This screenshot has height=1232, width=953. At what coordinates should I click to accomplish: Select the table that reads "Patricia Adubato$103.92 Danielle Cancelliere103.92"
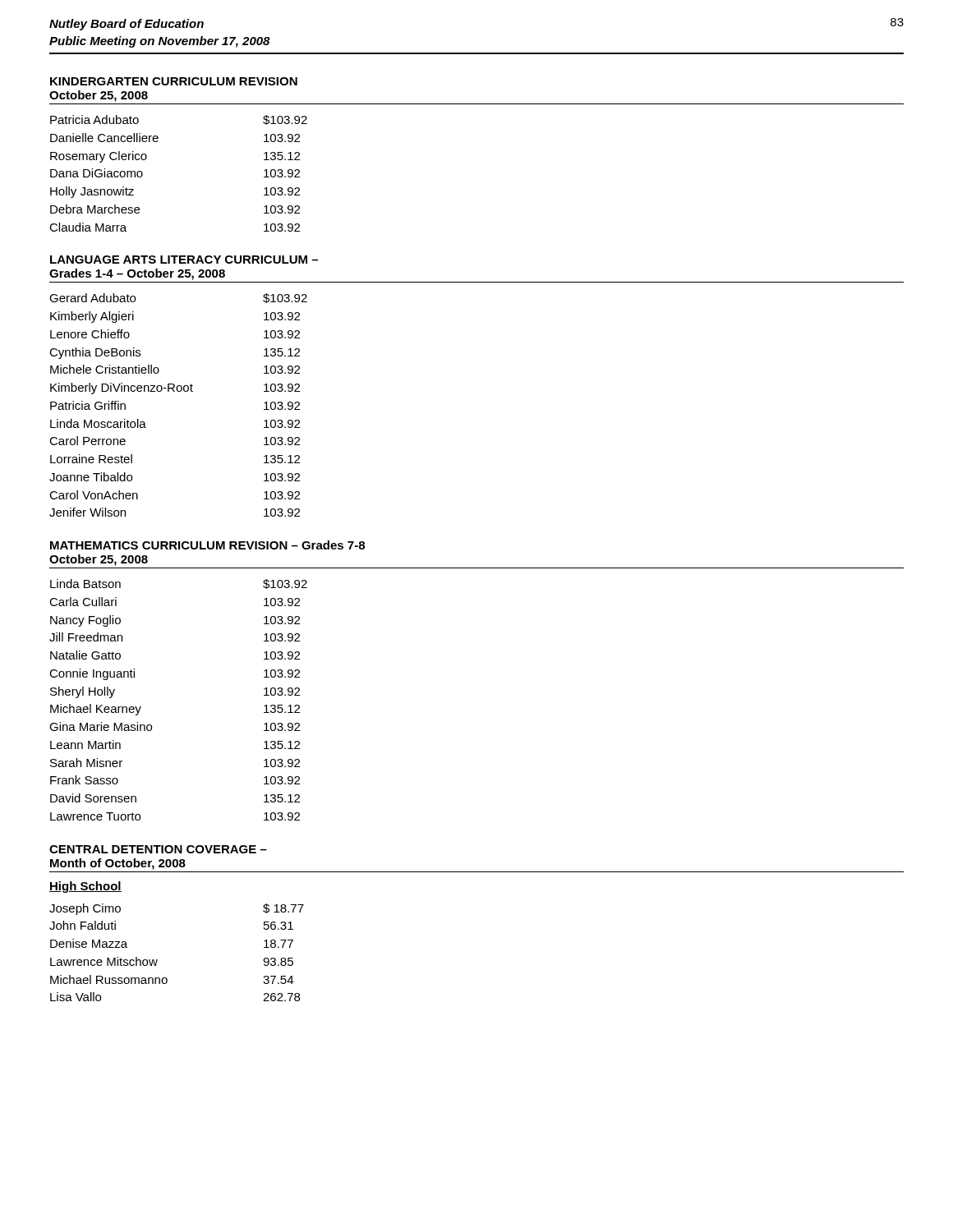click(476, 173)
